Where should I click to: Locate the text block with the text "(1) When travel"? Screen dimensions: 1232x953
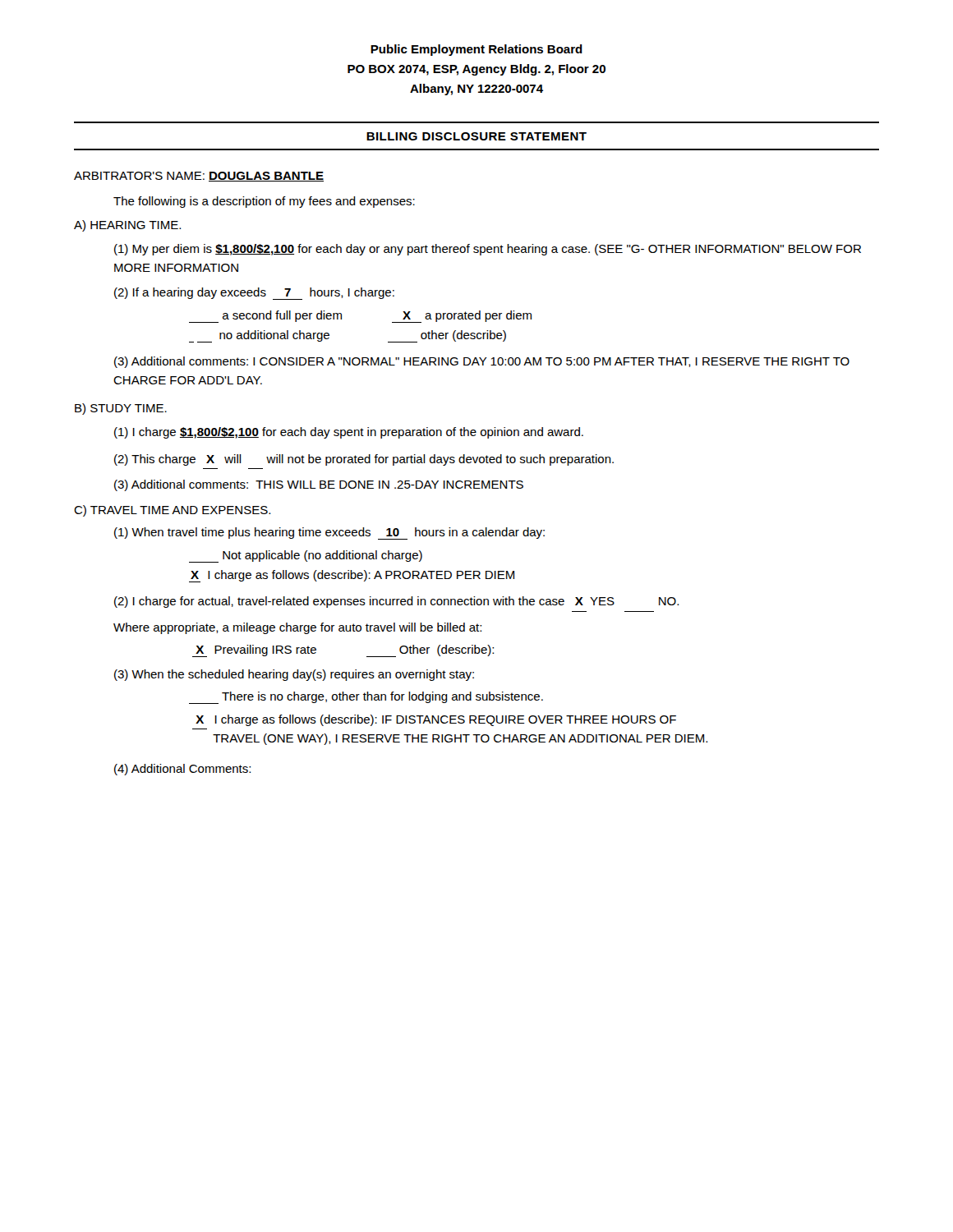point(330,532)
